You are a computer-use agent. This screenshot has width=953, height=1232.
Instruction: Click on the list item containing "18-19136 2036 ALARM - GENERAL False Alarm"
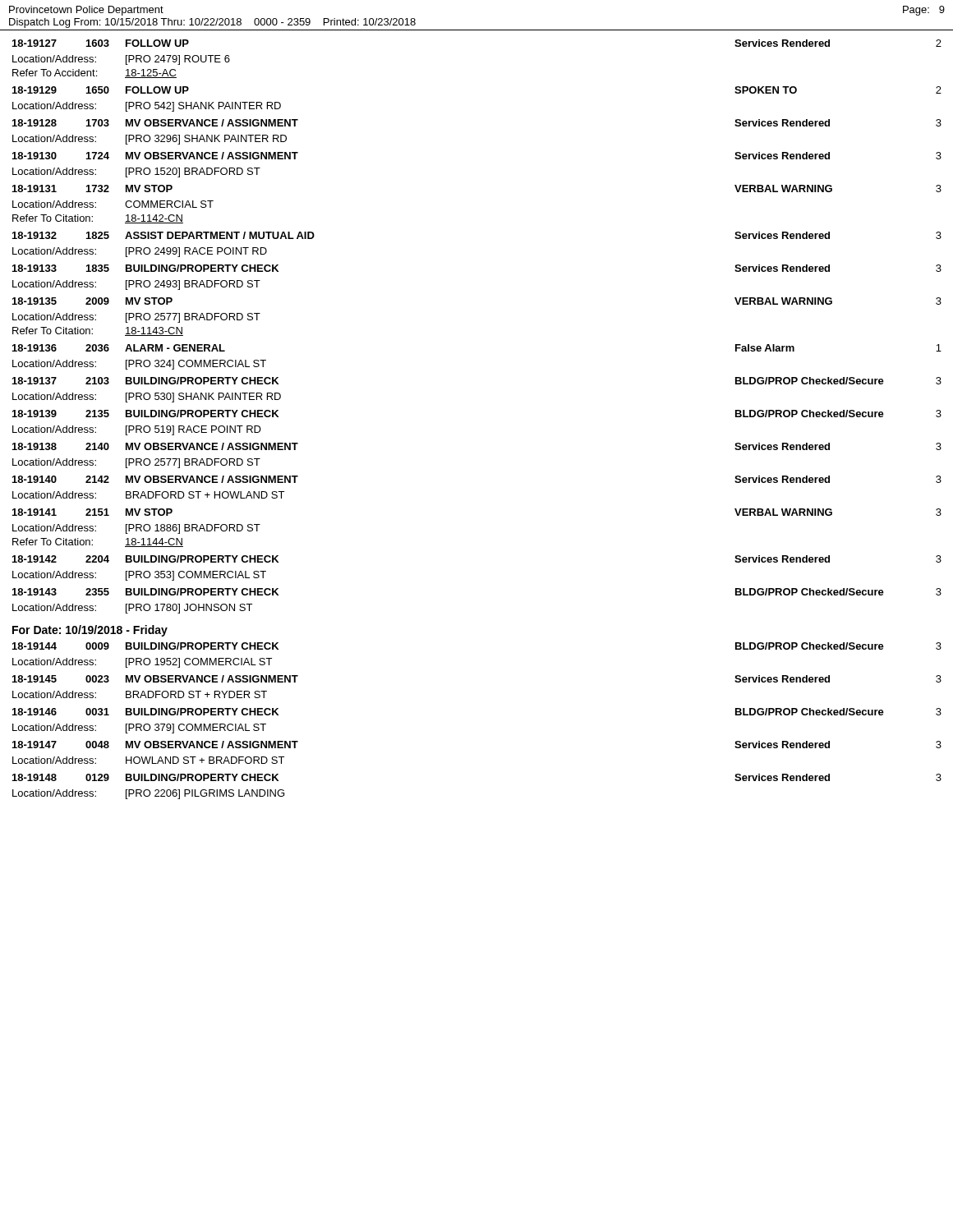[x=31, y=348]
